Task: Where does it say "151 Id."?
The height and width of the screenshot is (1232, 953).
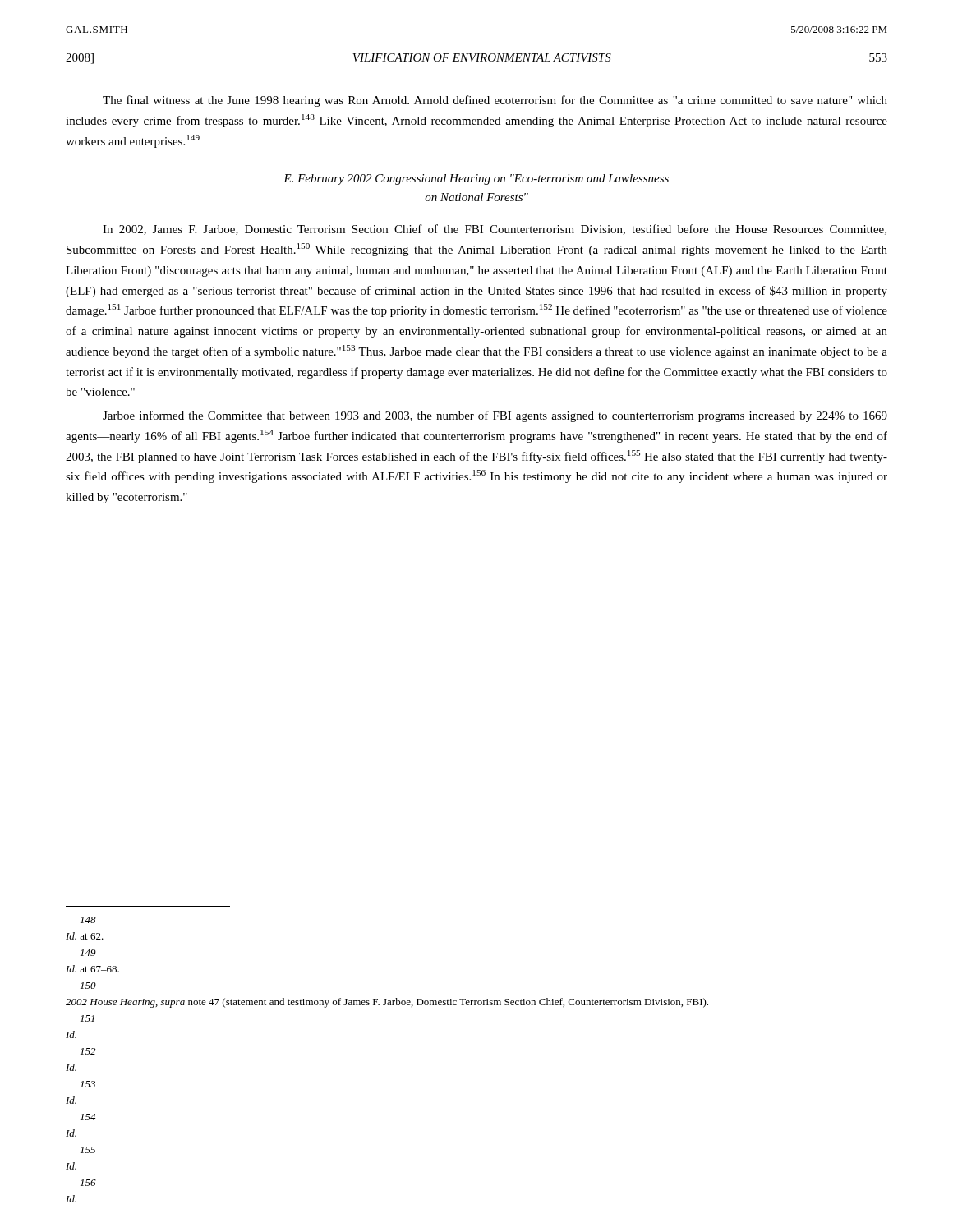Action: (x=87, y=1018)
